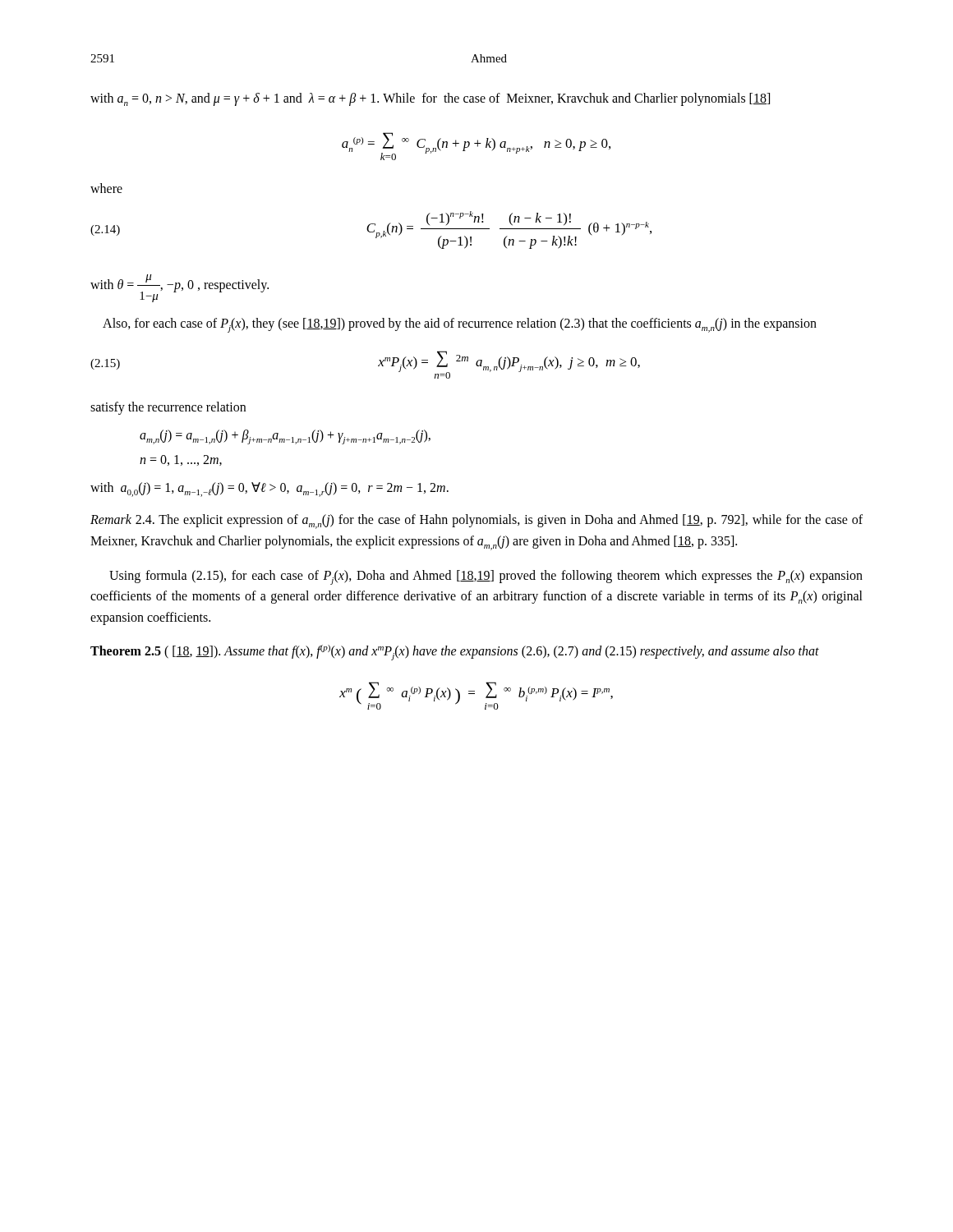Image resolution: width=953 pixels, height=1232 pixels.
Task: Locate the text block that says "Using formula (2.15), for"
Action: [476, 597]
